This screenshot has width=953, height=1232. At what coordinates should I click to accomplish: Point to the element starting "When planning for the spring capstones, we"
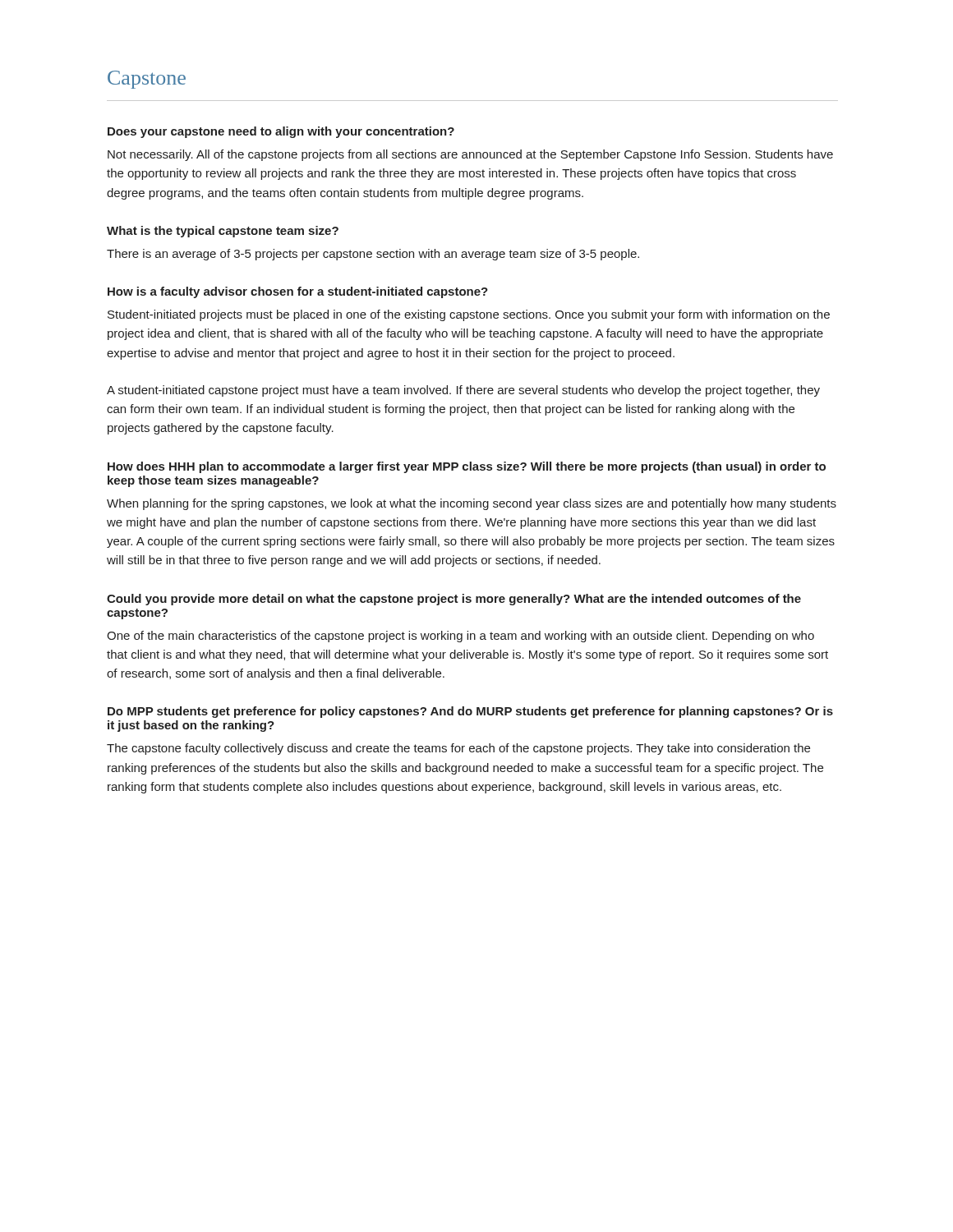(472, 531)
